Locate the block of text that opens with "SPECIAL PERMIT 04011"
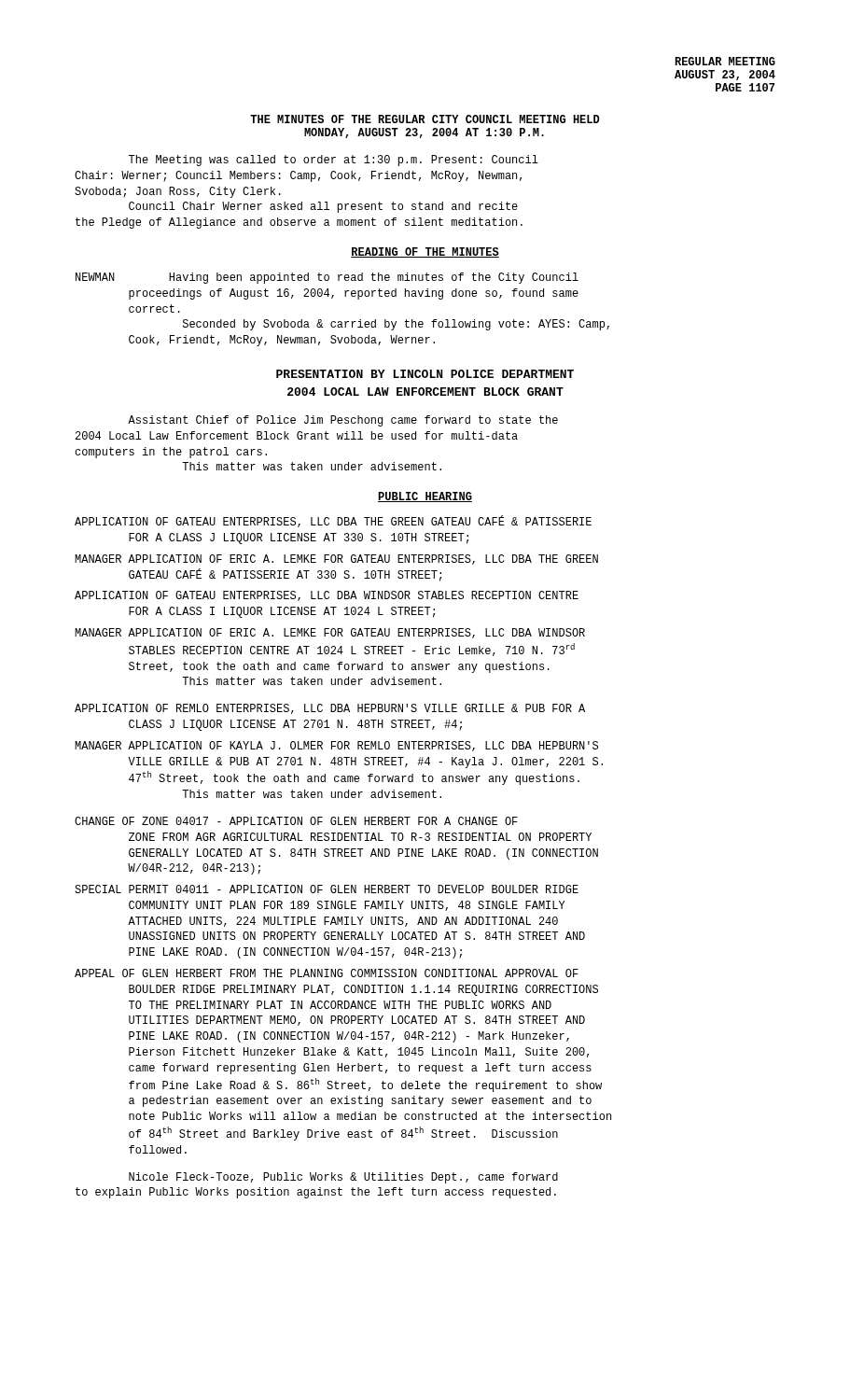 [x=330, y=922]
